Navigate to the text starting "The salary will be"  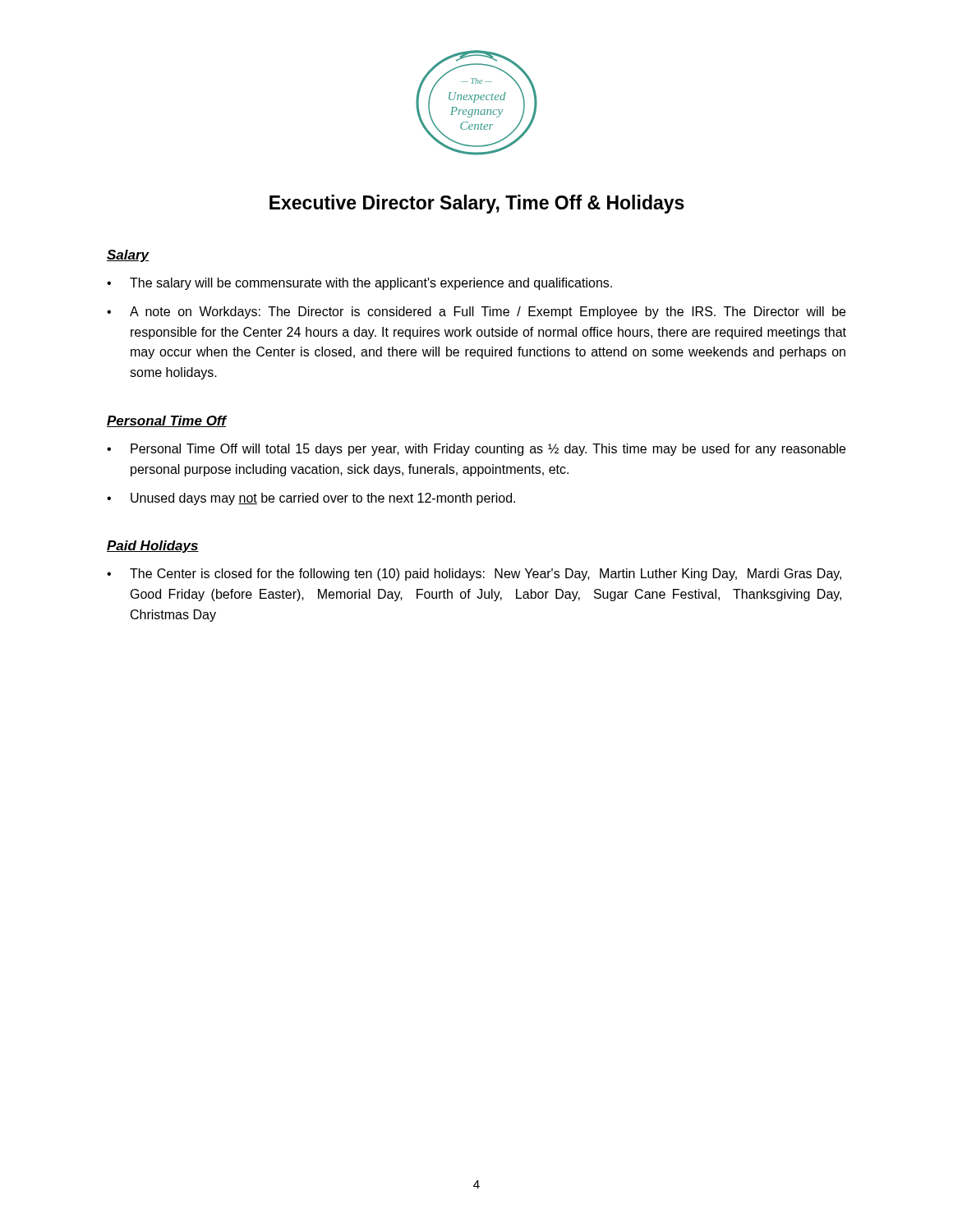371,283
